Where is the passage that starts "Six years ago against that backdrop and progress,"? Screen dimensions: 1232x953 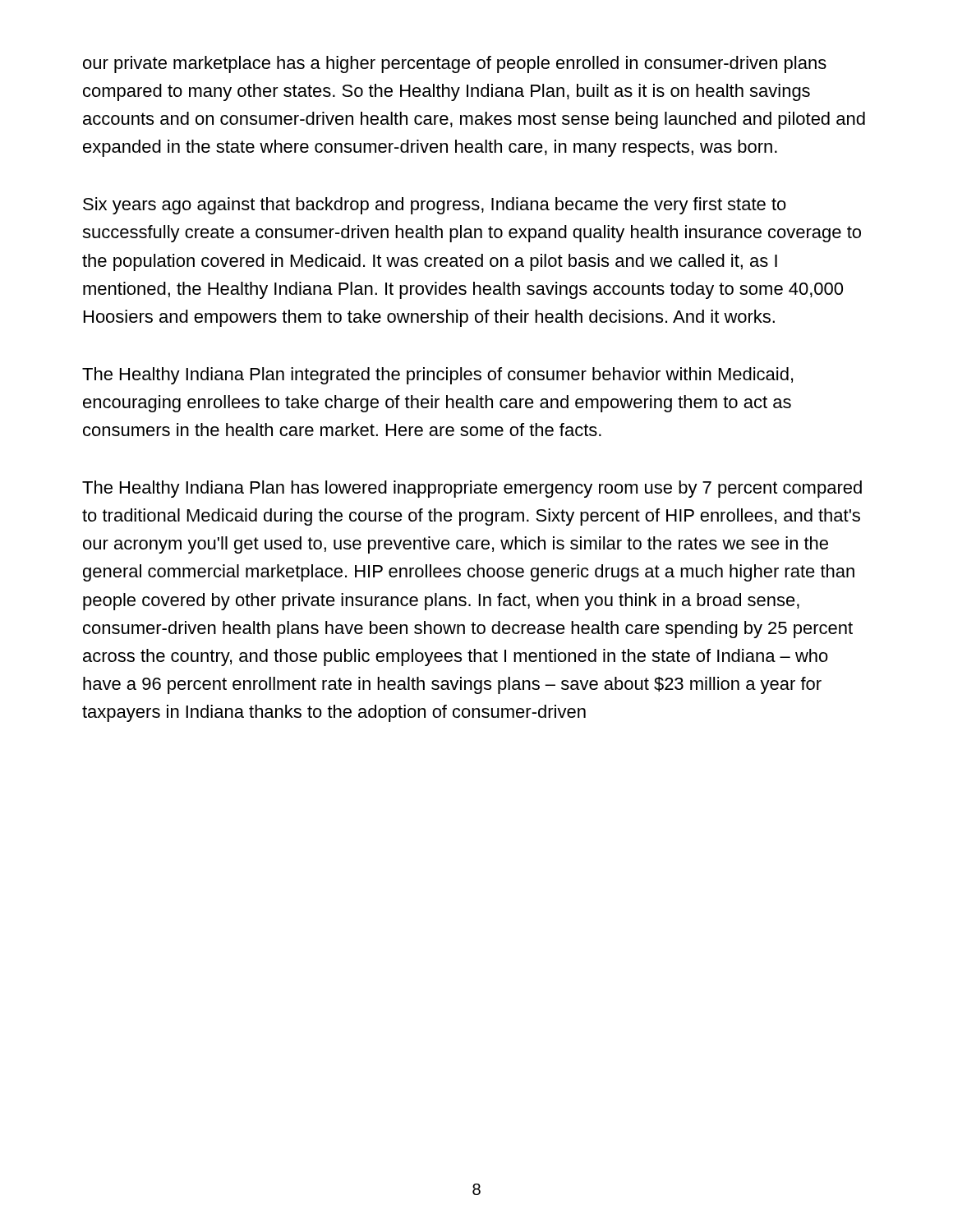tap(472, 260)
